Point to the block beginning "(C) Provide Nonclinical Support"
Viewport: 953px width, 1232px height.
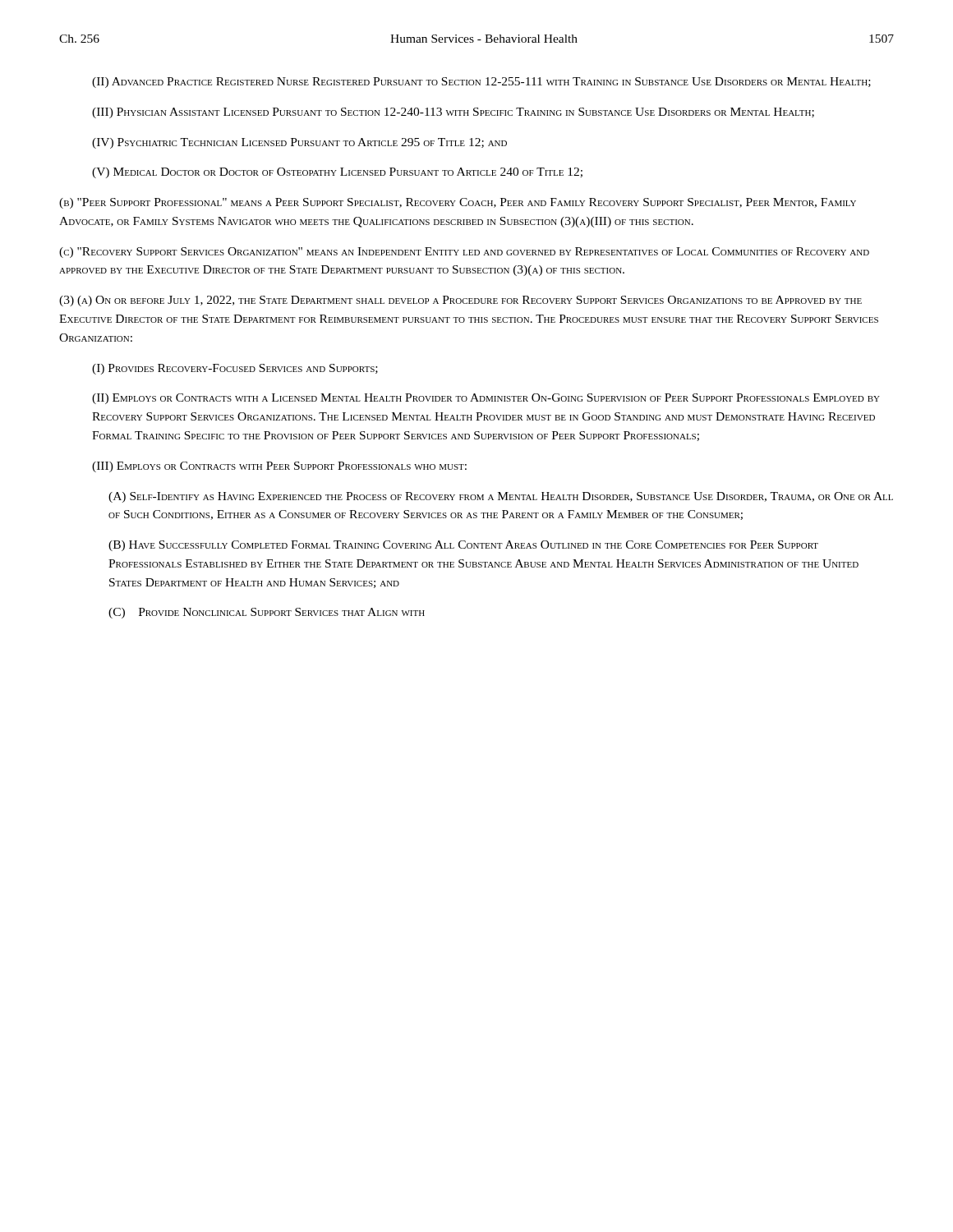point(267,612)
